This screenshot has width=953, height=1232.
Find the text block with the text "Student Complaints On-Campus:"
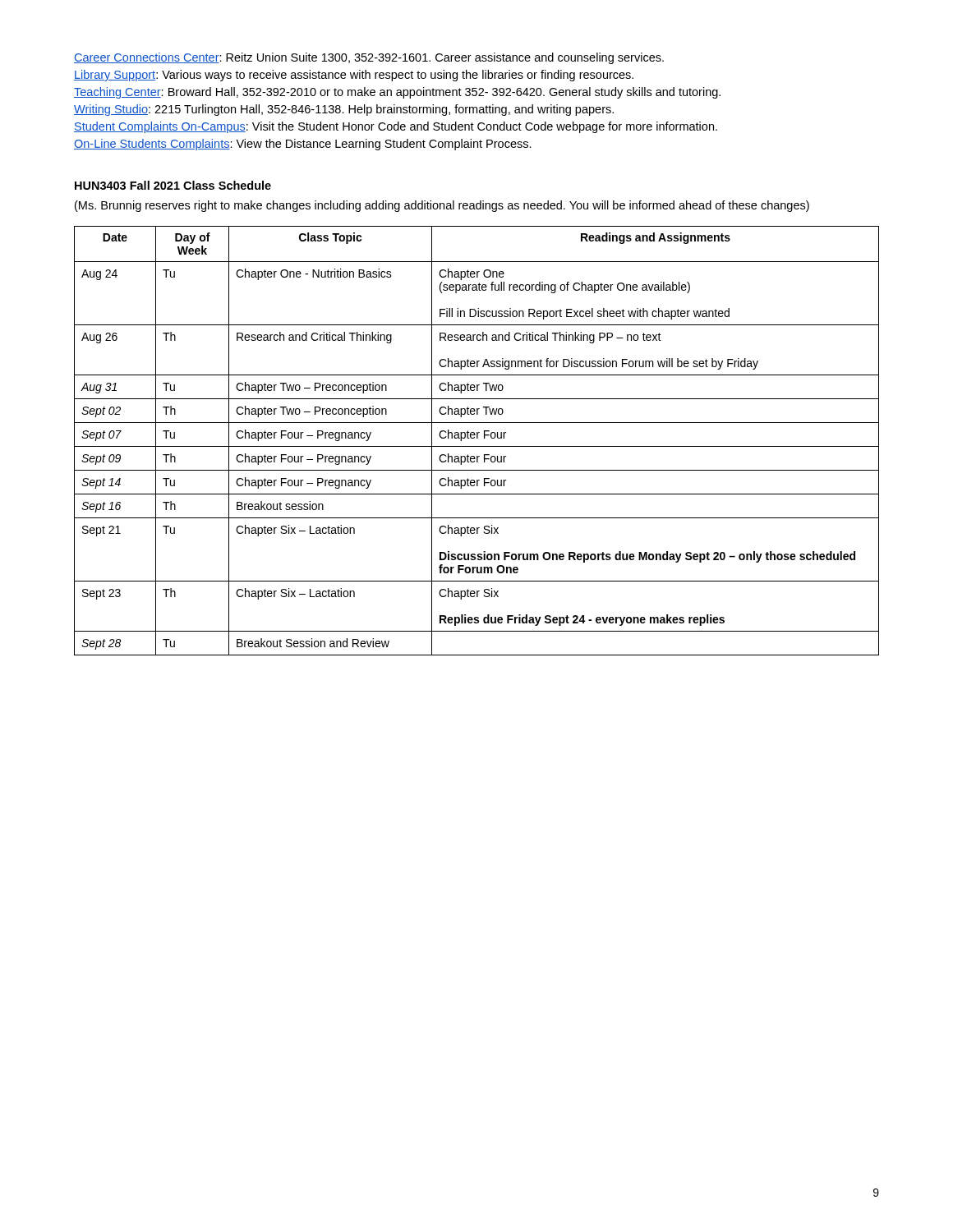coord(396,127)
